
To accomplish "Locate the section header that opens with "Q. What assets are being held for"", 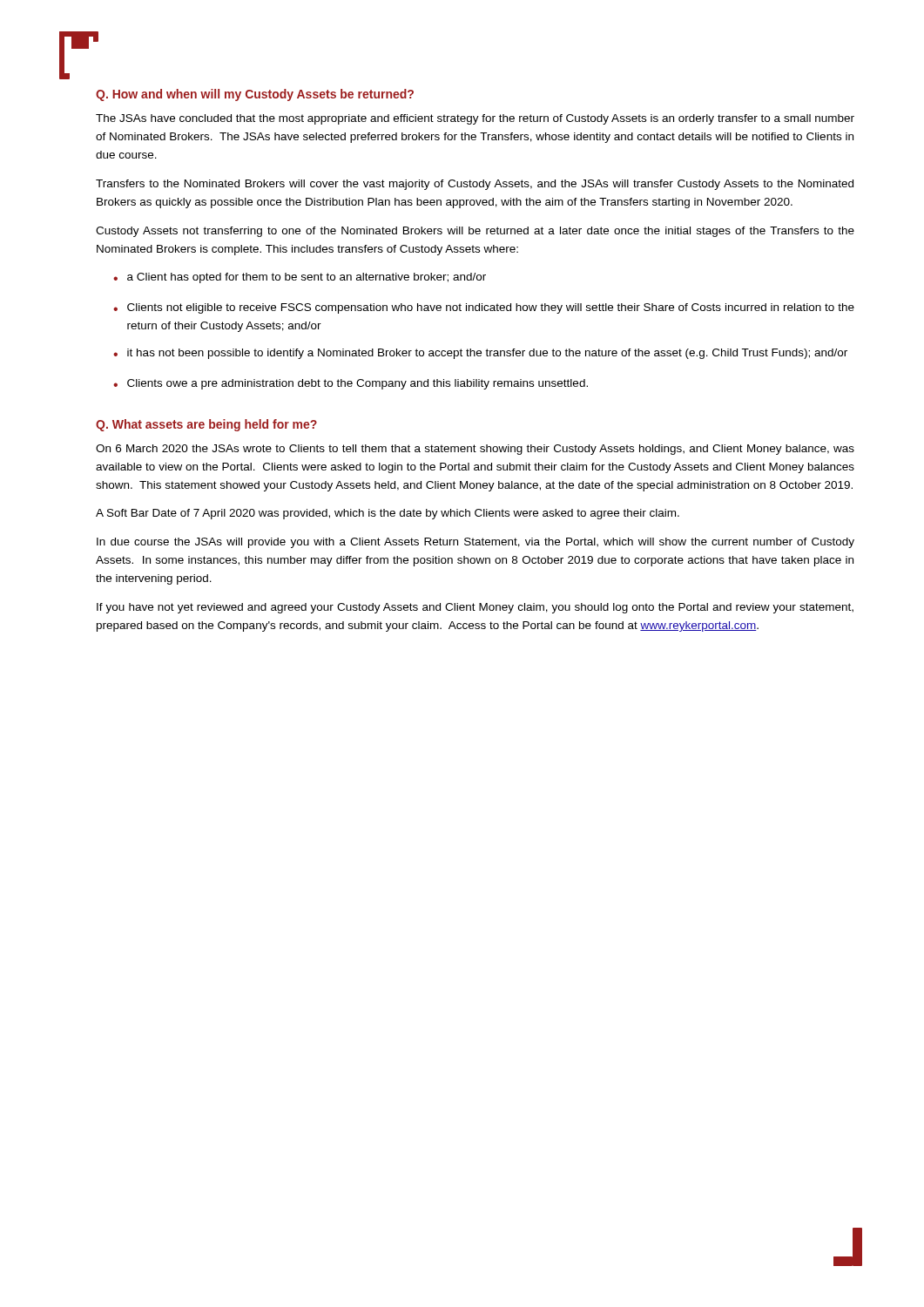I will [207, 424].
